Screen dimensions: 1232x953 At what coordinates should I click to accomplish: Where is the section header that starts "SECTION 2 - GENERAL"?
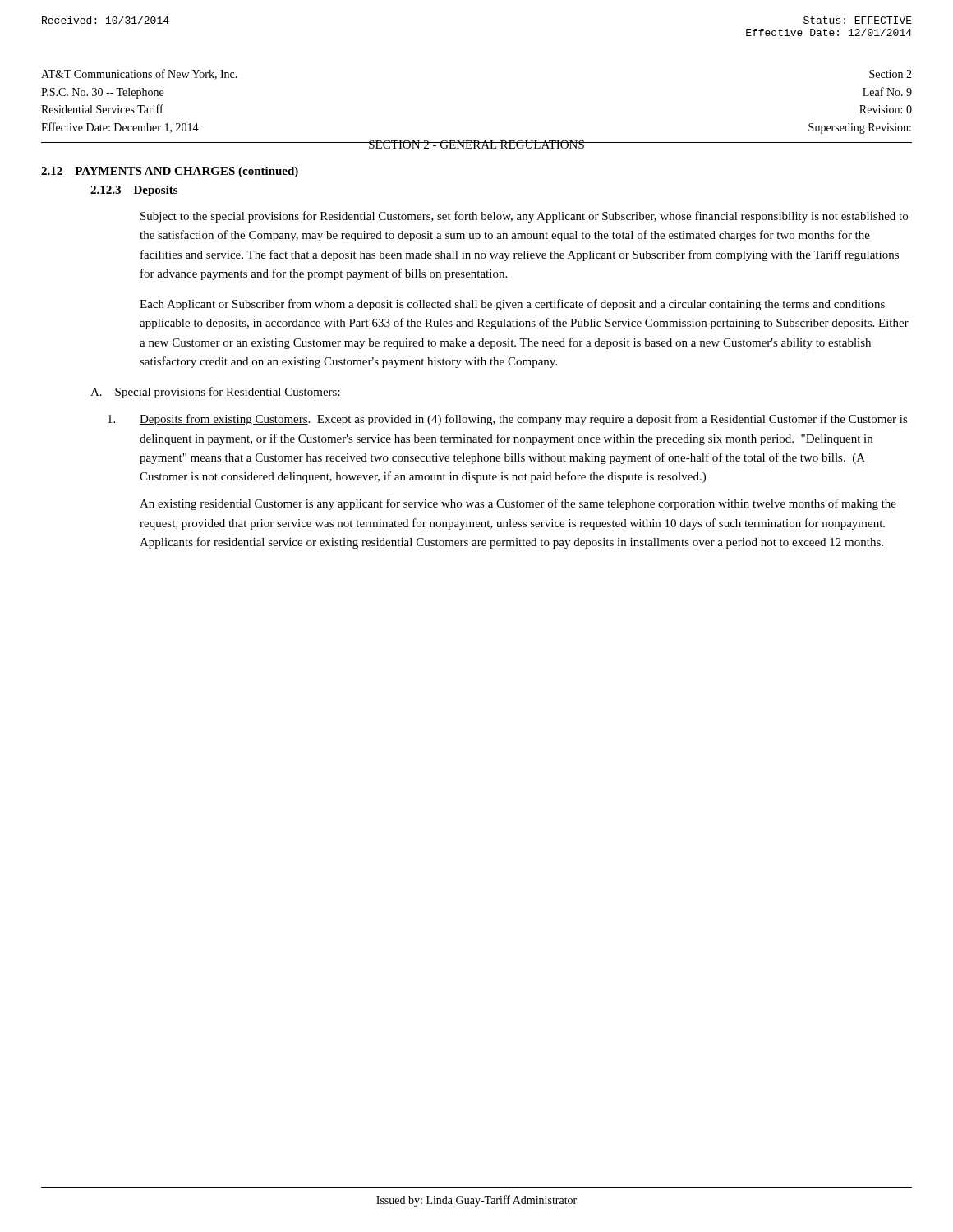click(476, 145)
